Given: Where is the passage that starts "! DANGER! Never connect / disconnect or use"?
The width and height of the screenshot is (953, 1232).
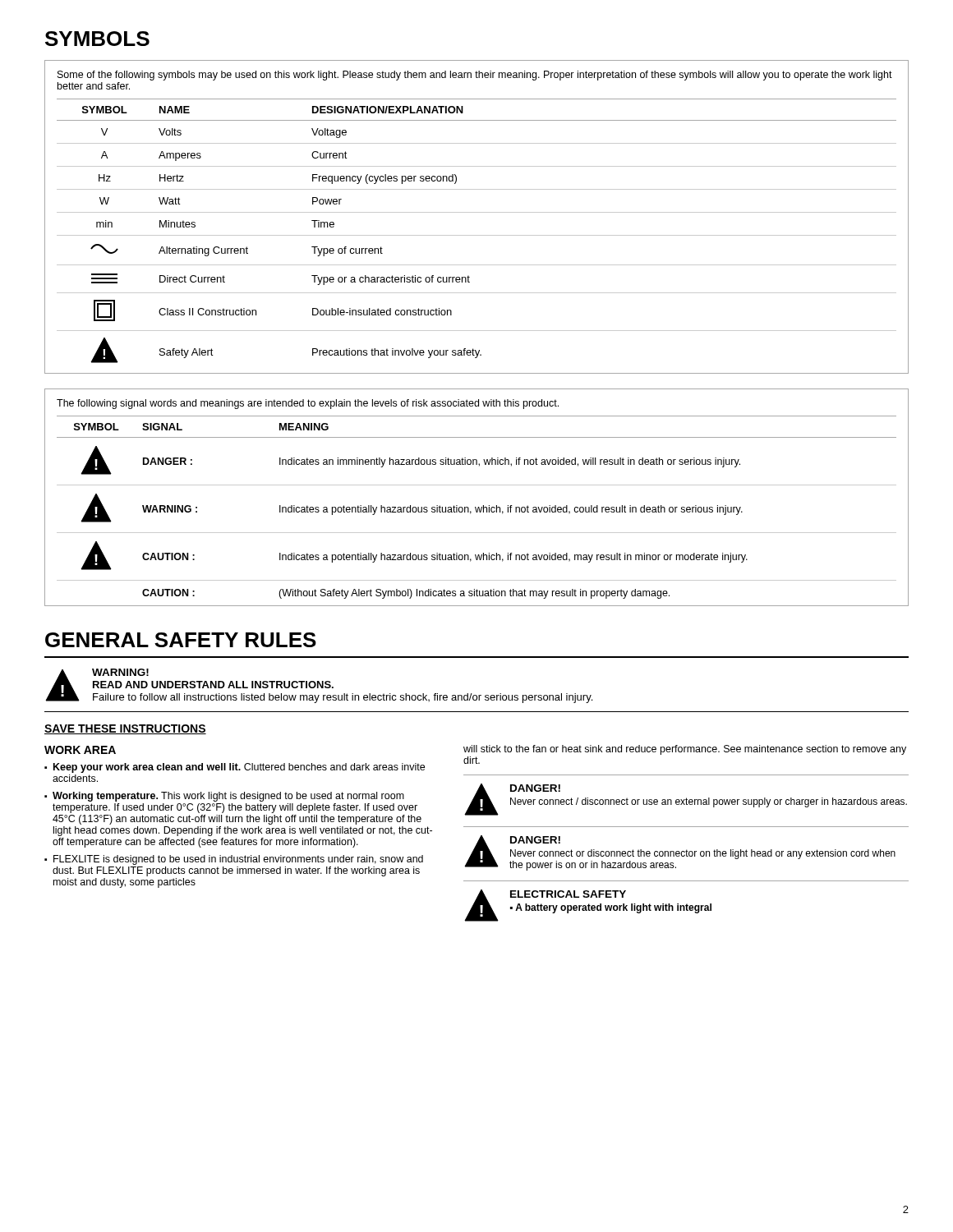Looking at the screenshot, I should click(686, 799).
